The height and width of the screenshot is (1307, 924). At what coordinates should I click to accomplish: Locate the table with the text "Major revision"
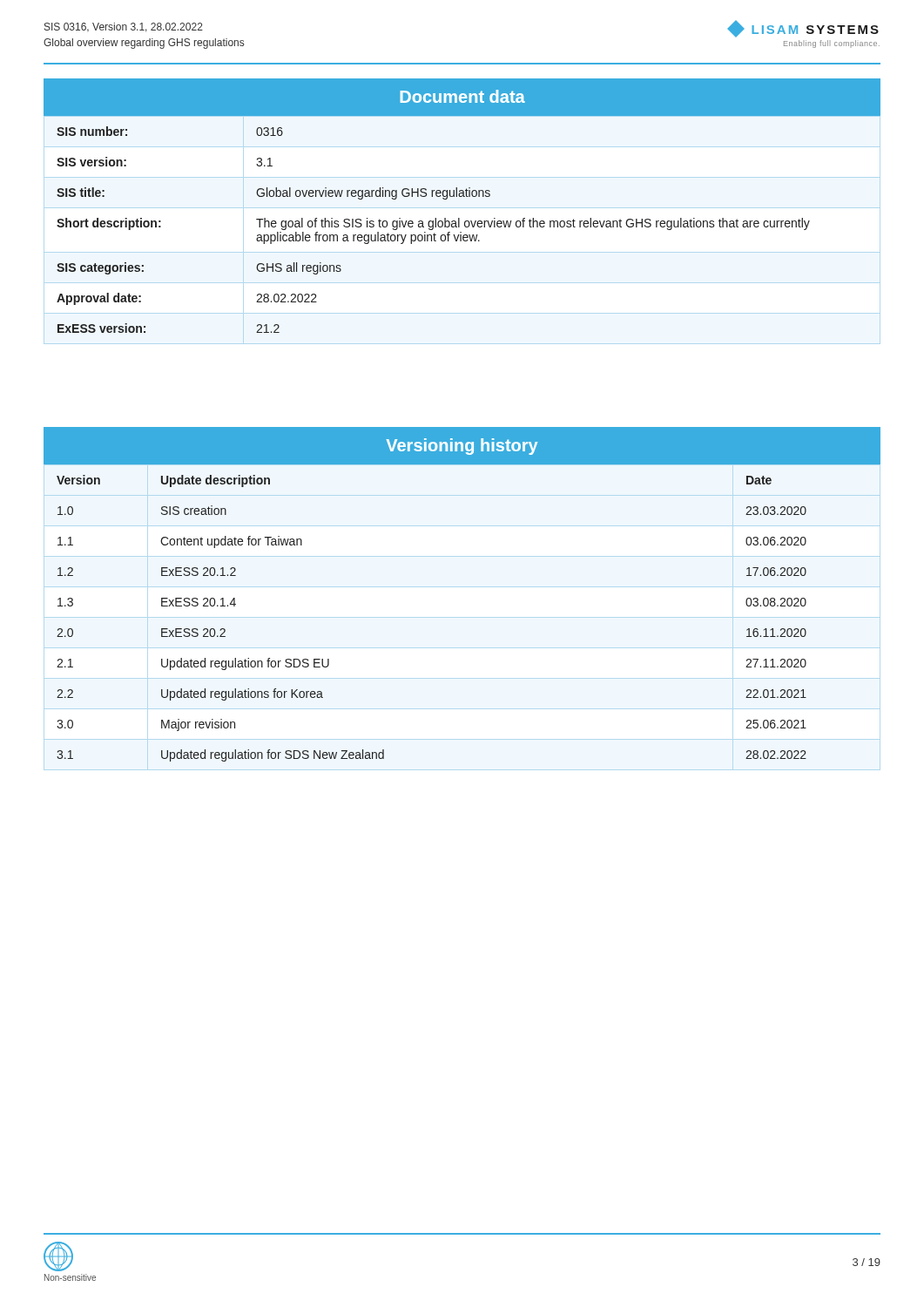tap(462, 599)
